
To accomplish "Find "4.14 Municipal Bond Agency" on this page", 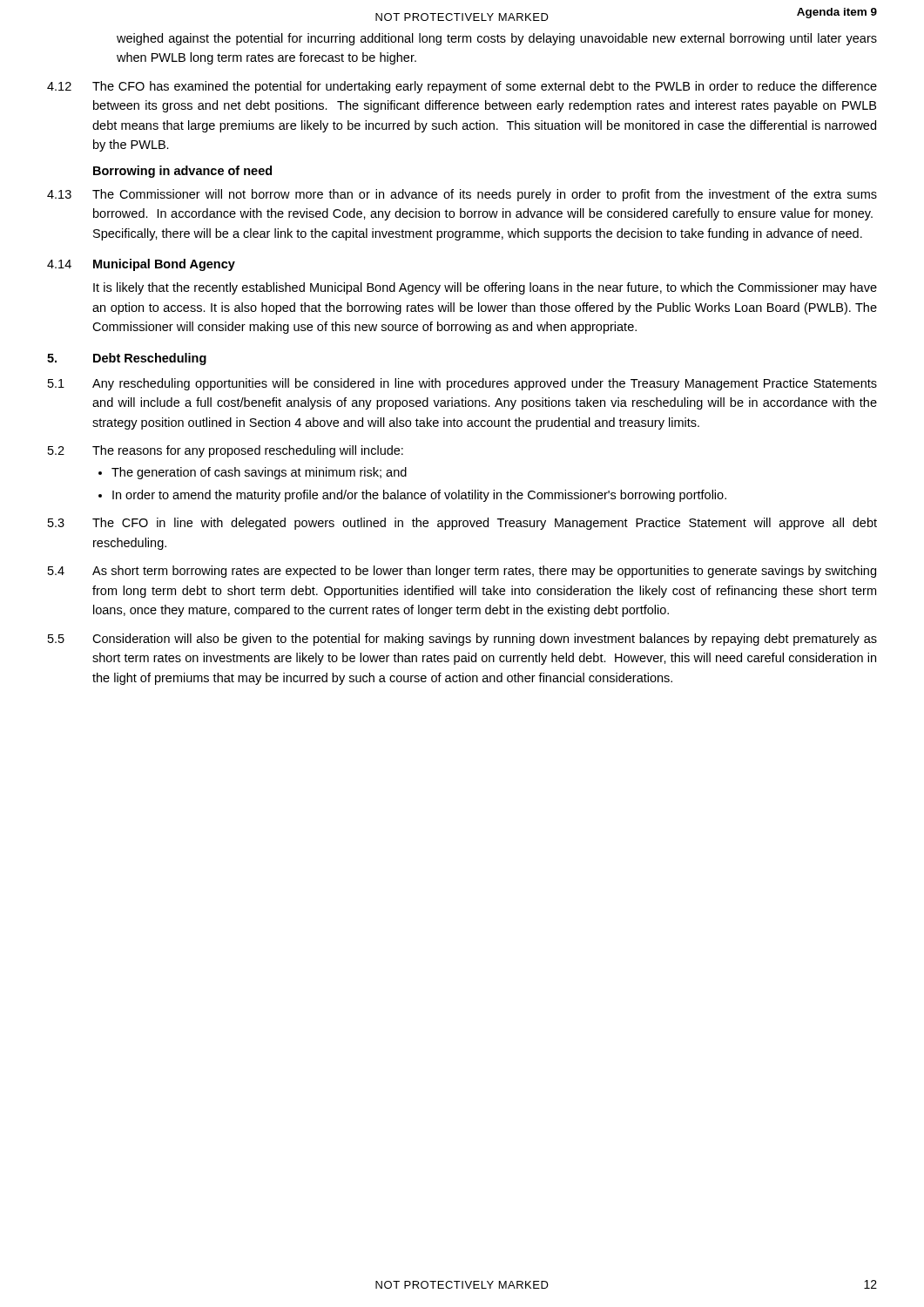I will tap(141, 264).
